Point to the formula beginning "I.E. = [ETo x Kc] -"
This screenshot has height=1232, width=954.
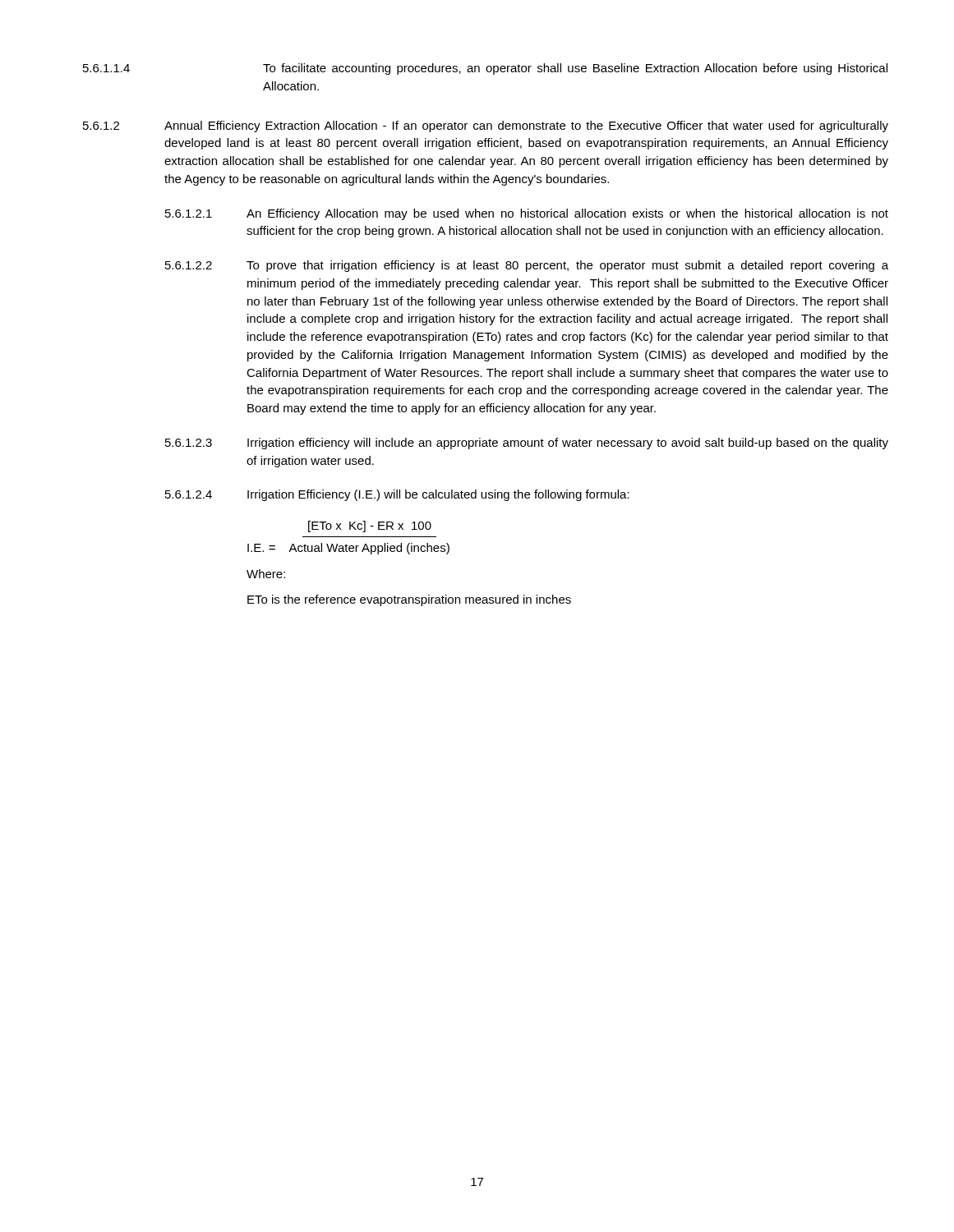(370, 526)
